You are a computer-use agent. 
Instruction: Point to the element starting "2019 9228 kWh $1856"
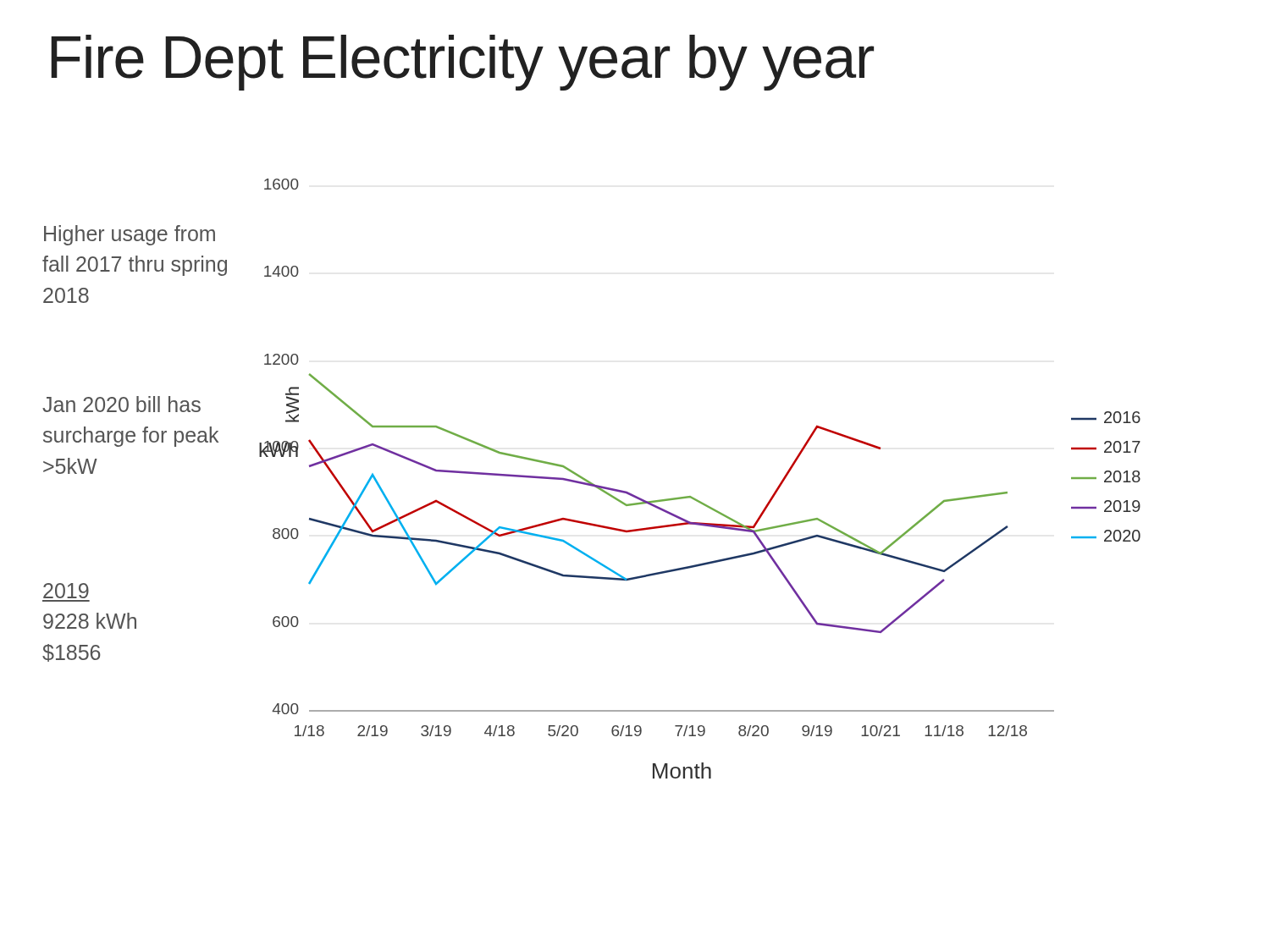coord(90,621)
